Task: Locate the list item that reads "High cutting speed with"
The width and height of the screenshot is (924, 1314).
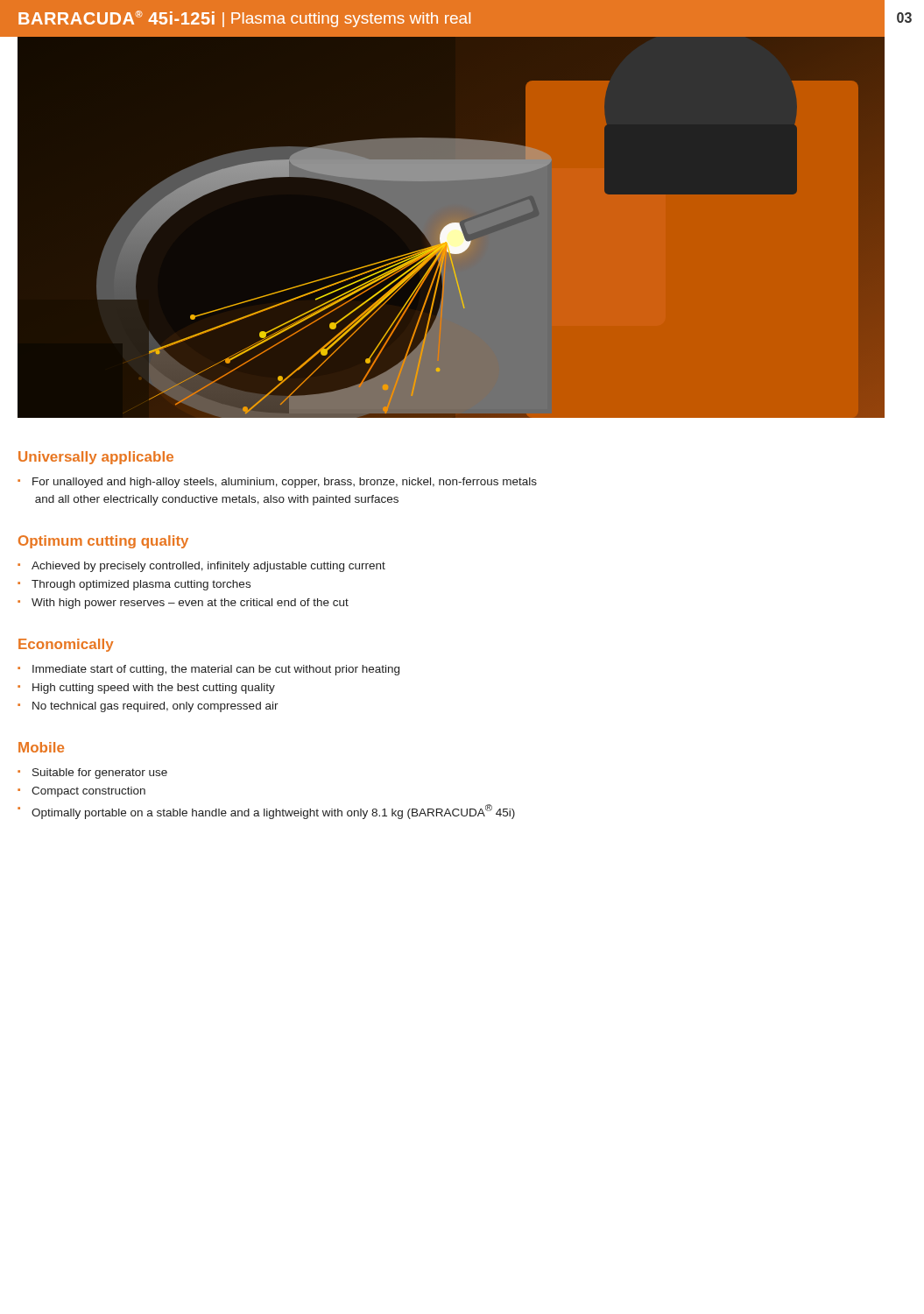Action: (146, 689)
